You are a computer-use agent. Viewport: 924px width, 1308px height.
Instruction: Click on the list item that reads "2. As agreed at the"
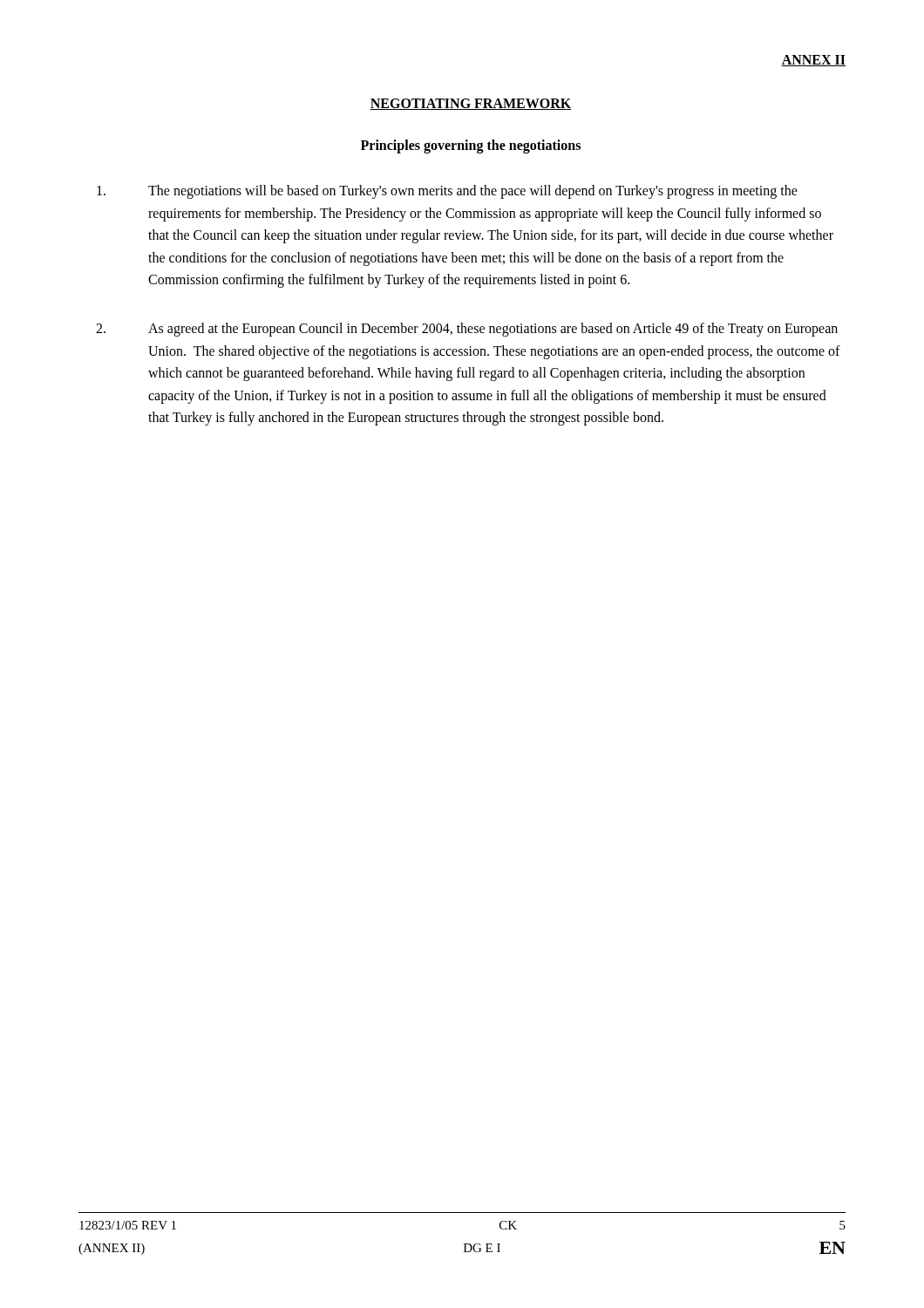click(x=471, y=373)
